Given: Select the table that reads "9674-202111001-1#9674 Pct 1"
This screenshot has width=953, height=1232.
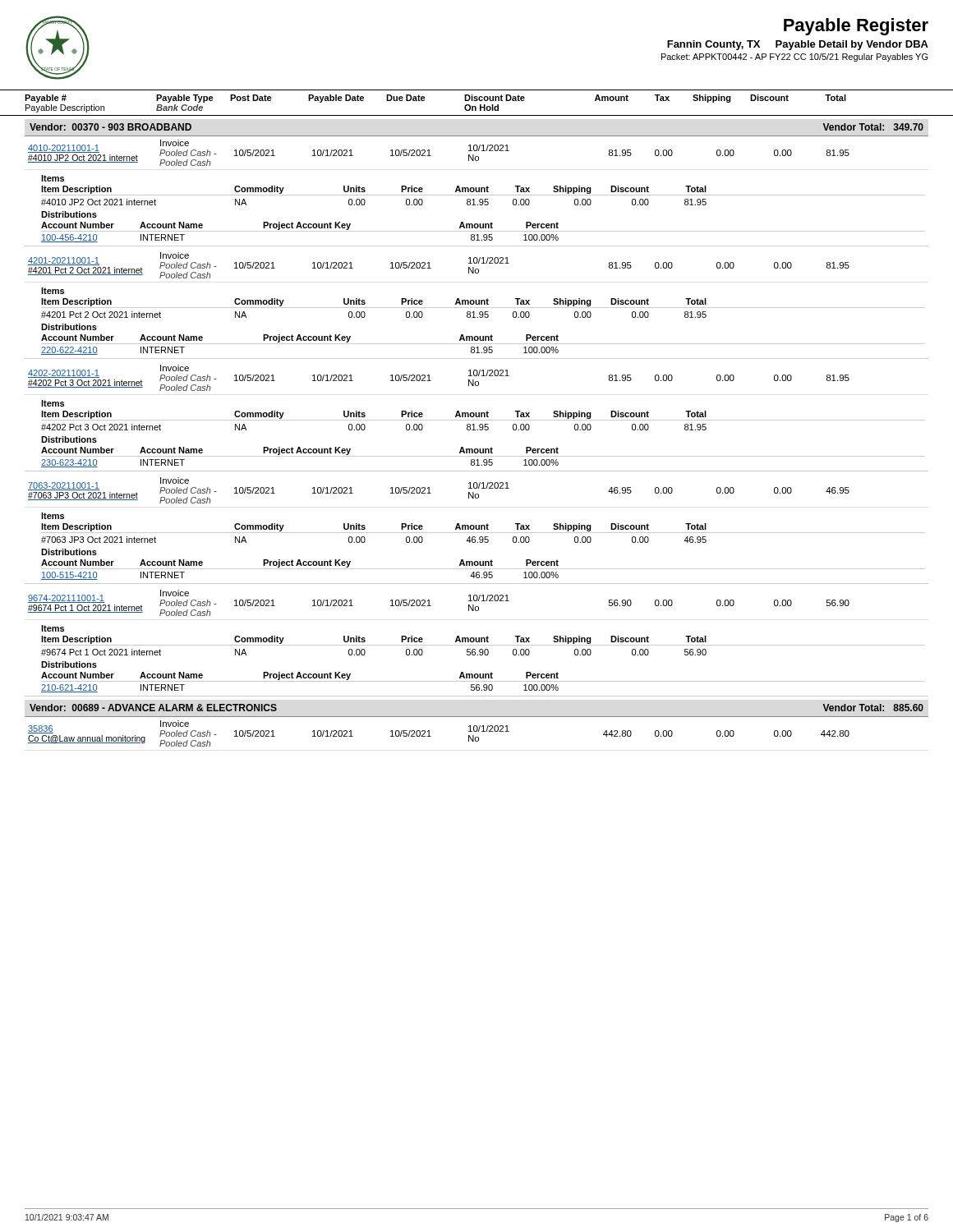Looking at the screenshot, I should click(x=476, y=640).
